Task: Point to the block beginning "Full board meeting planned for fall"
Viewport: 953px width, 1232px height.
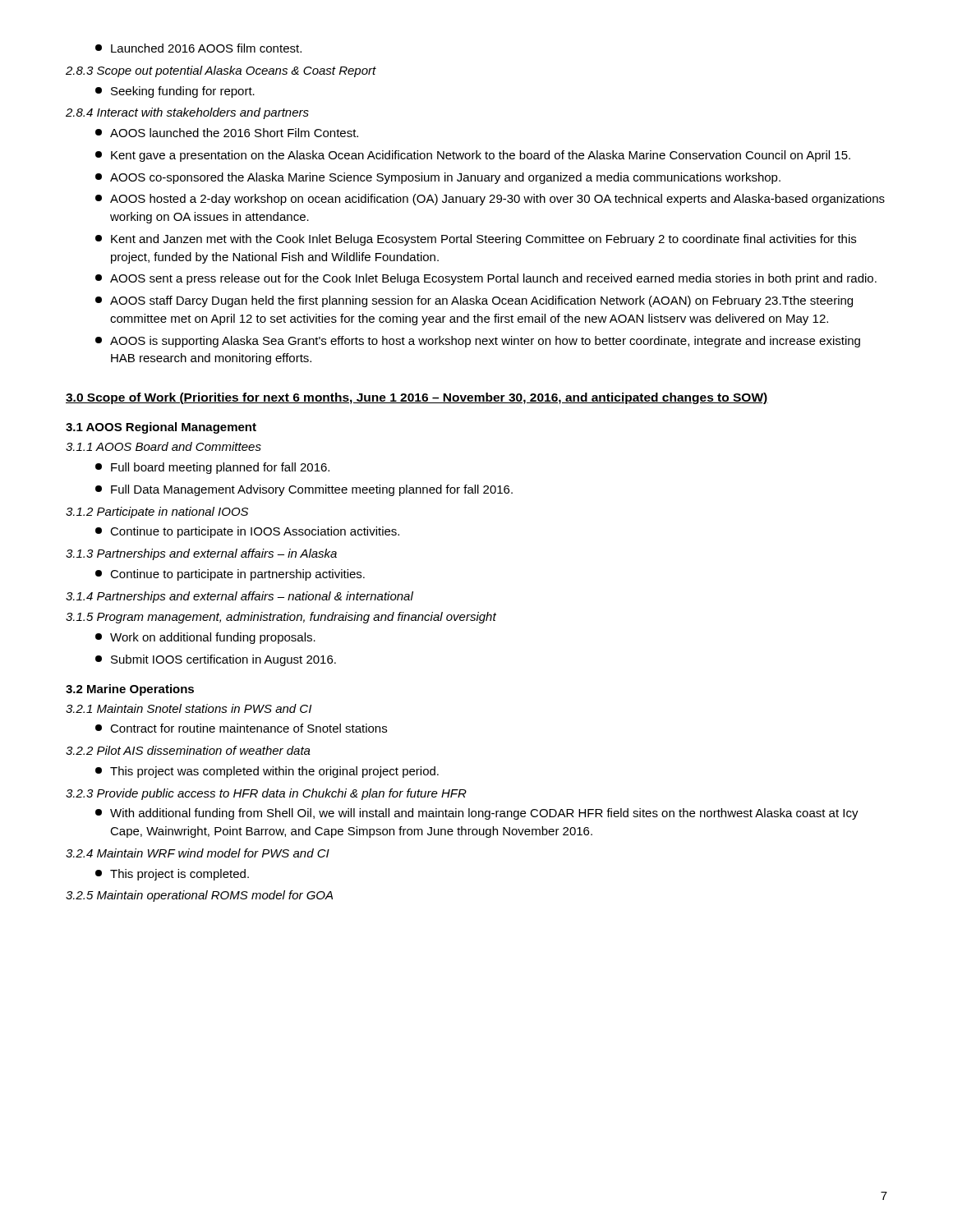Action: pyautogui.click(x=212, y=468)
